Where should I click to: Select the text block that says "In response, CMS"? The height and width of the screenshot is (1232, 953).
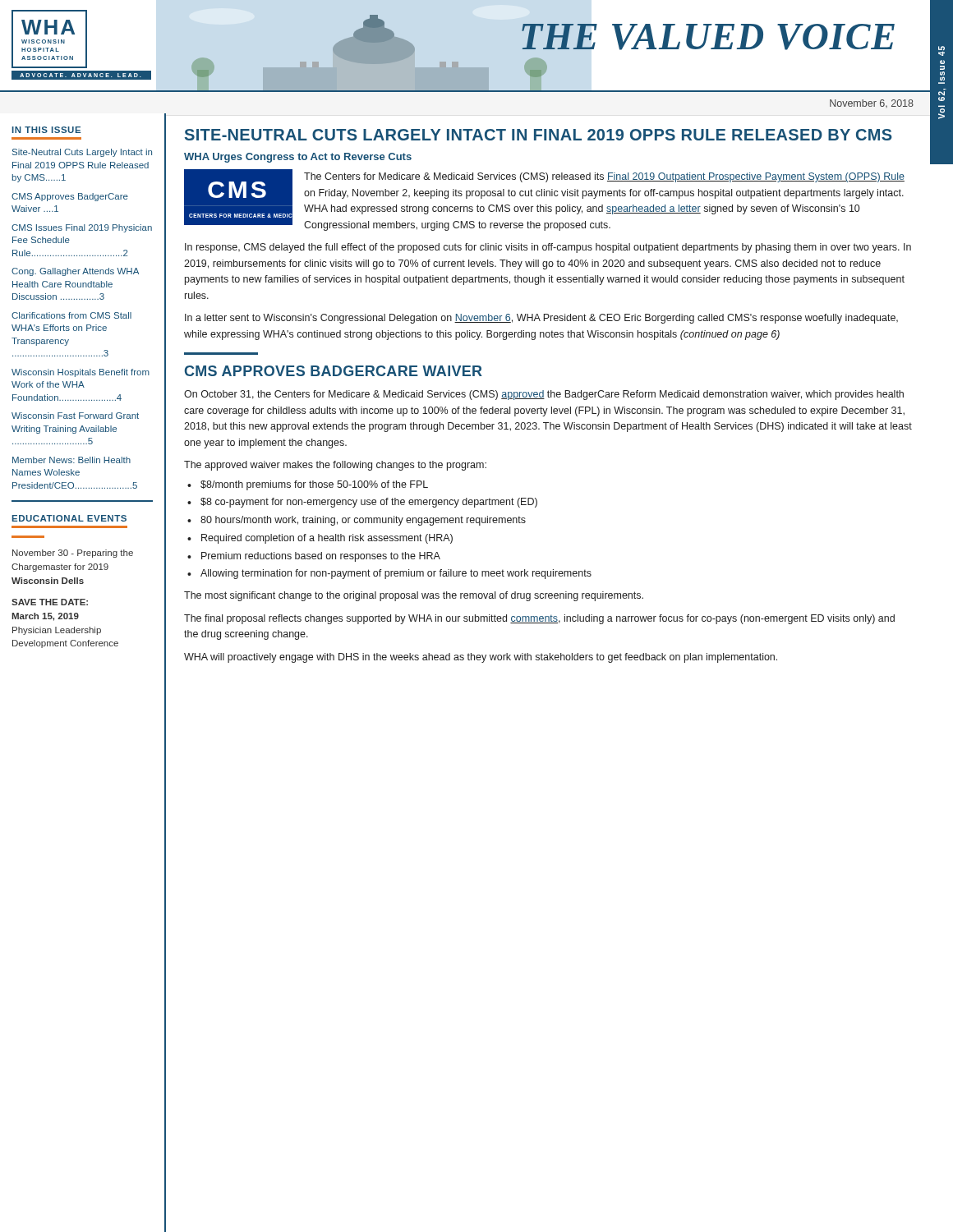coord(548,271)
